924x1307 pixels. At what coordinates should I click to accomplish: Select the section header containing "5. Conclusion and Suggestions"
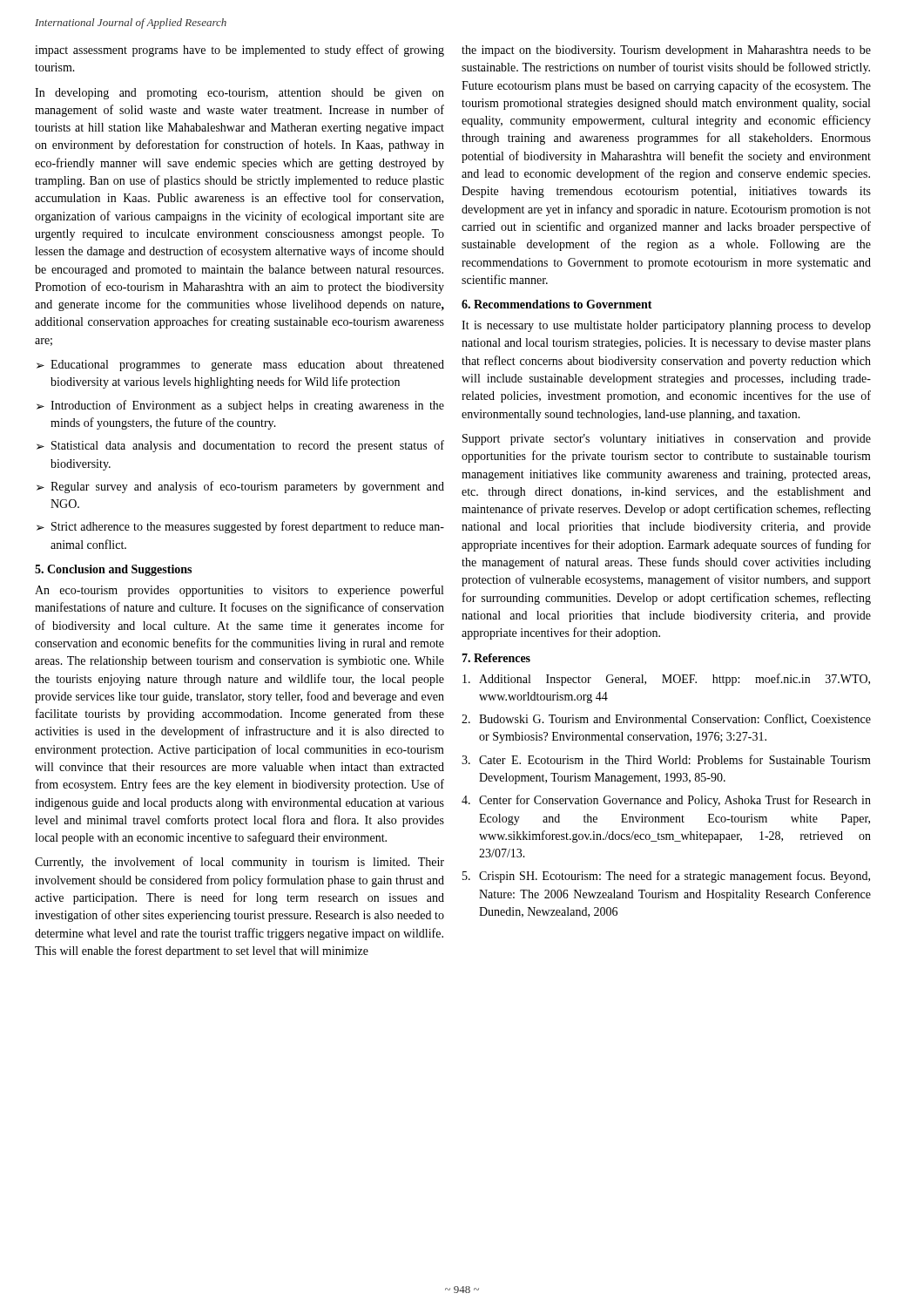(x=113, y=569)
